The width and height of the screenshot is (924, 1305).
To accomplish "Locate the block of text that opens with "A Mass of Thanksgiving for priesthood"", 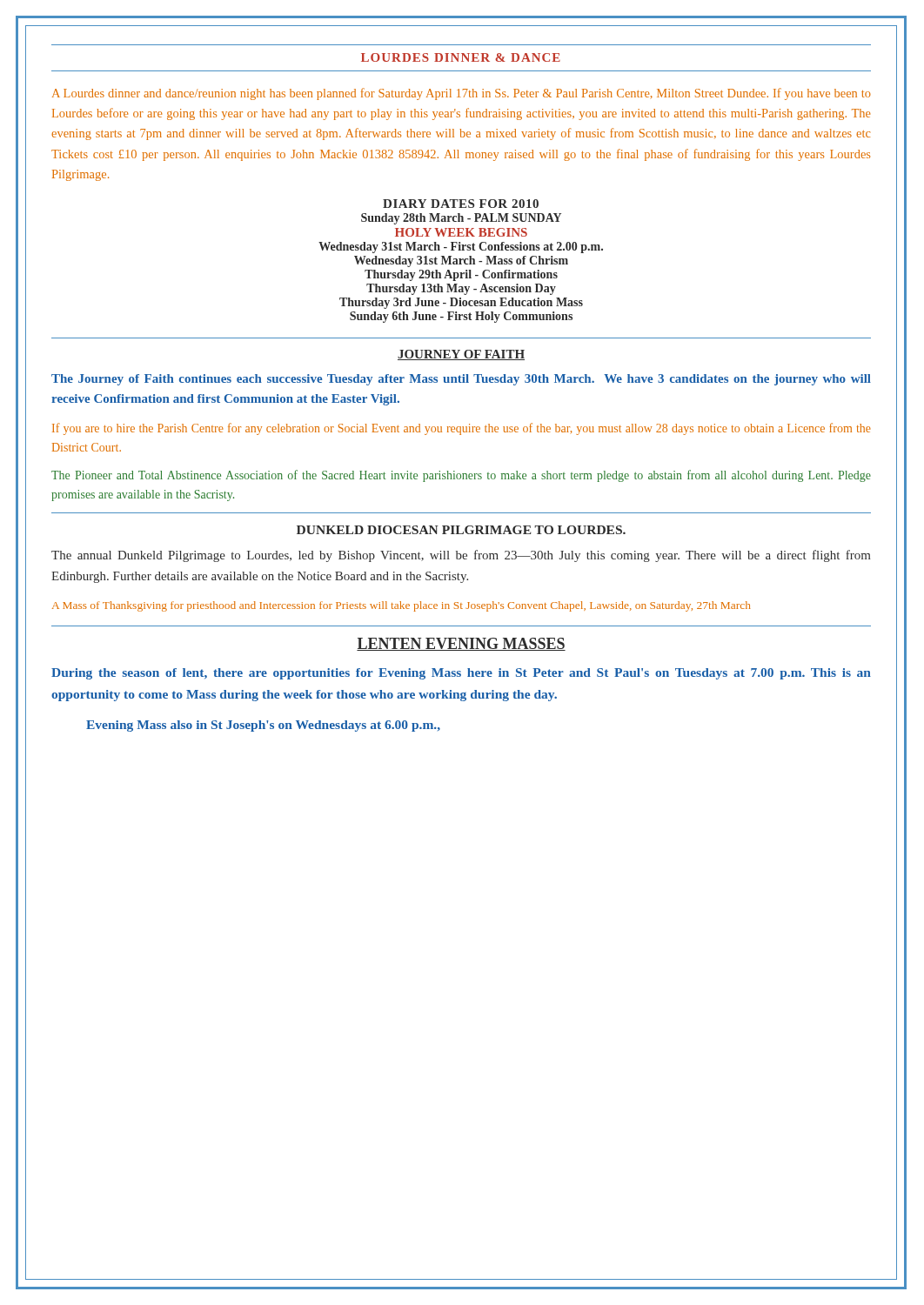I will click(401, 605).
